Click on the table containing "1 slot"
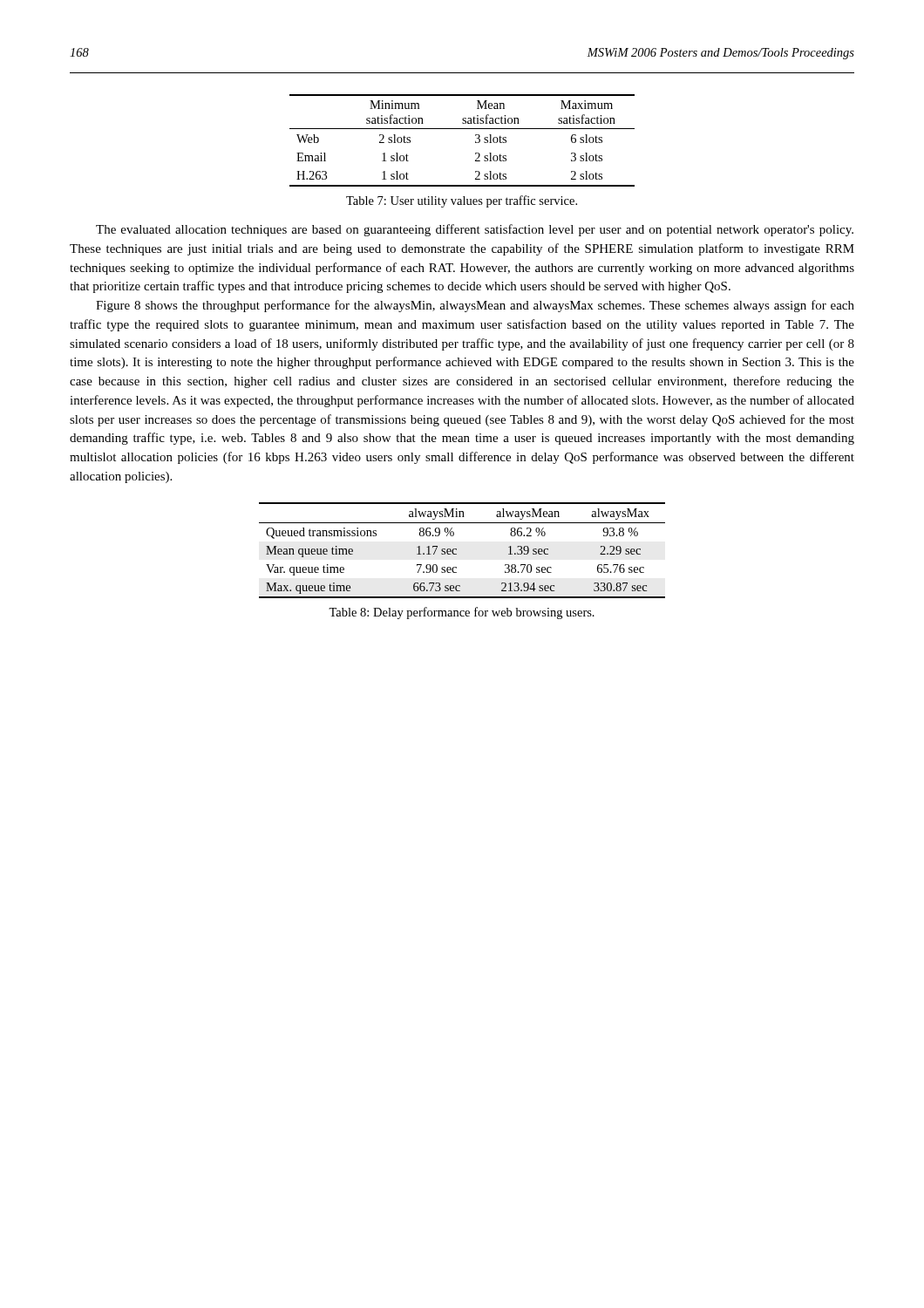The image size is (924, 1308). (x=462, y=140)
